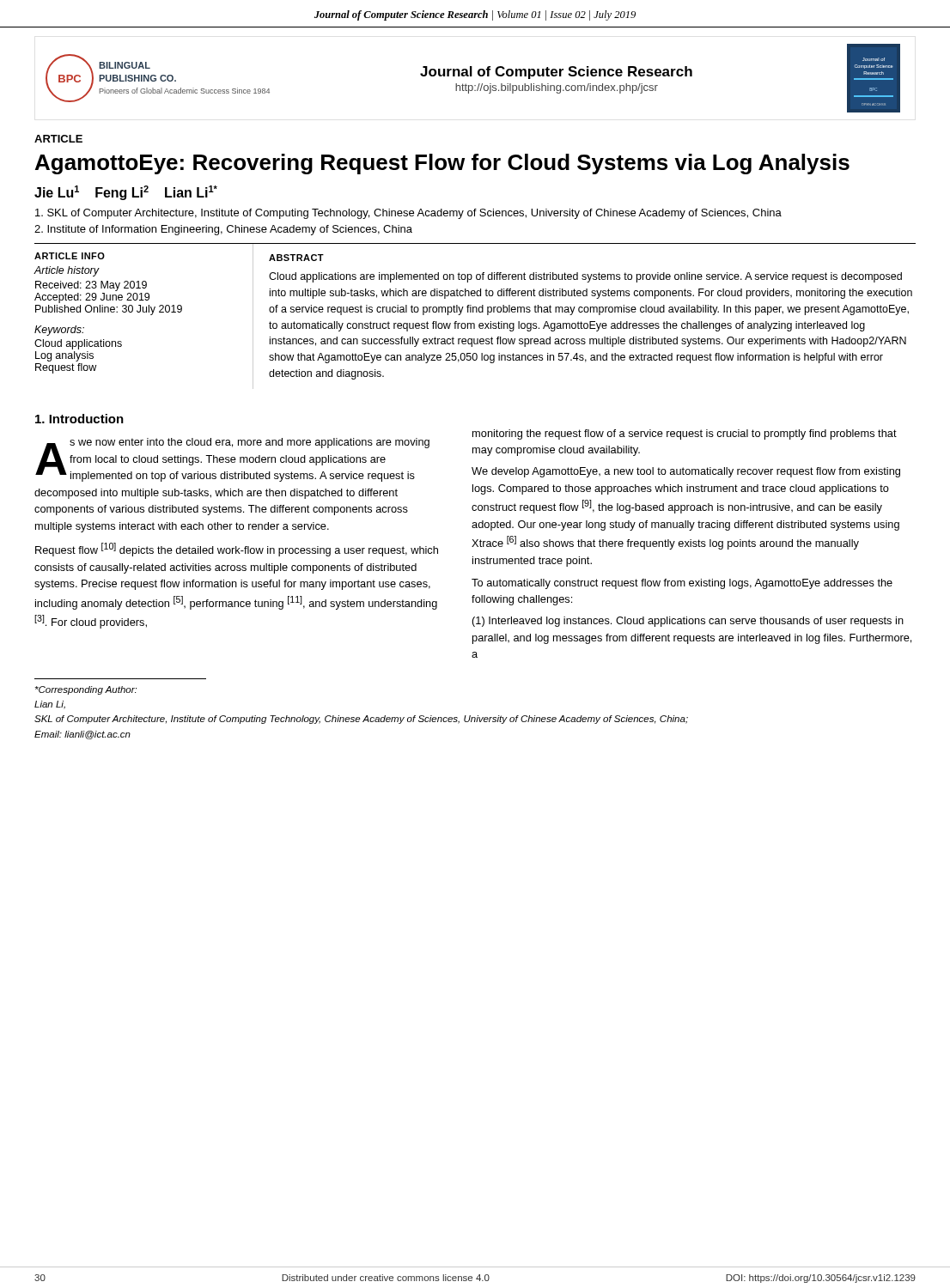Click on the text block that says "SKL of Computer Architecture,"
The width and height of the screenshot is (950, 1288).
coord(408,221)
